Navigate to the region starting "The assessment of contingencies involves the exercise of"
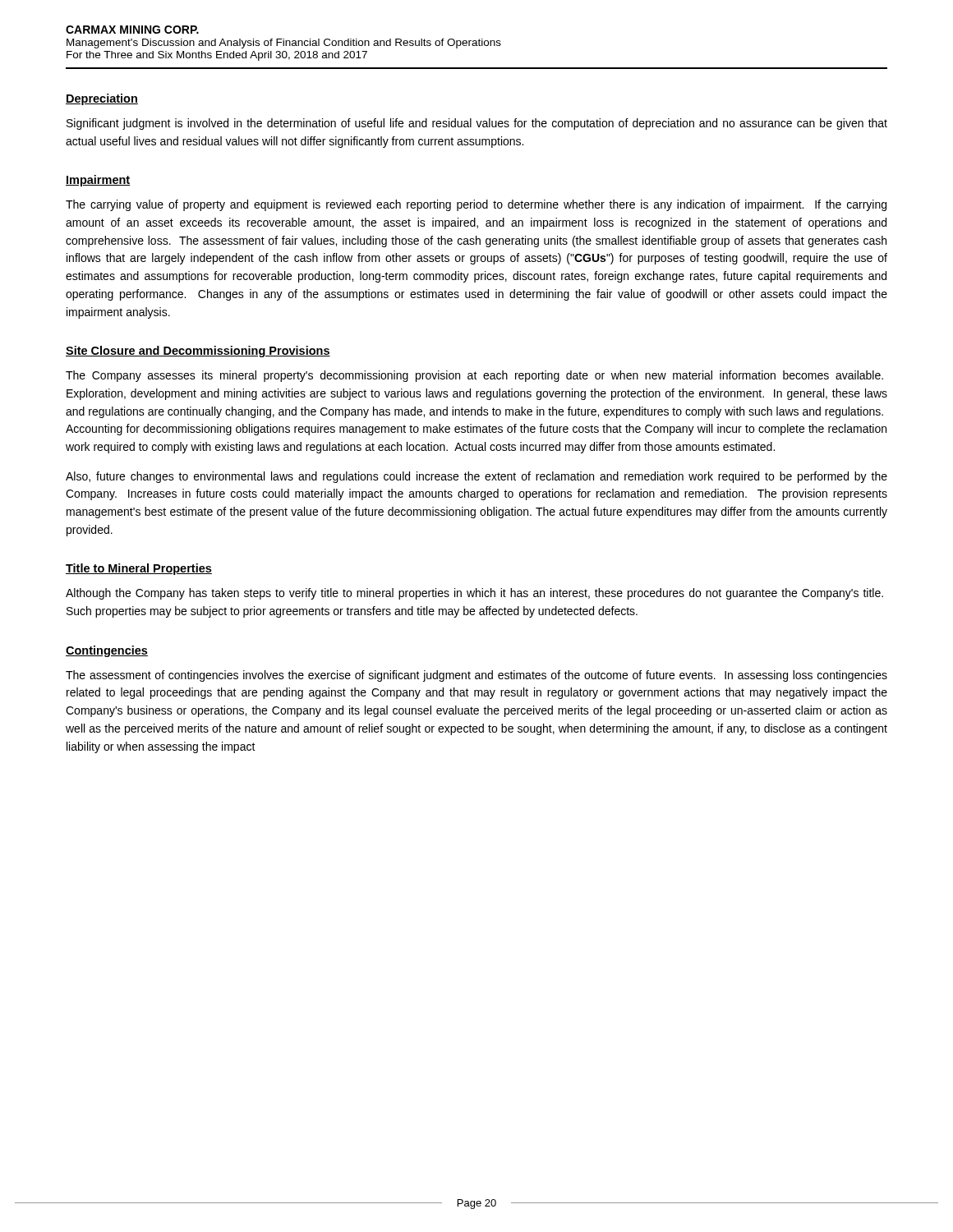The width and height of the screenshot is (953, 1232). 476,711
